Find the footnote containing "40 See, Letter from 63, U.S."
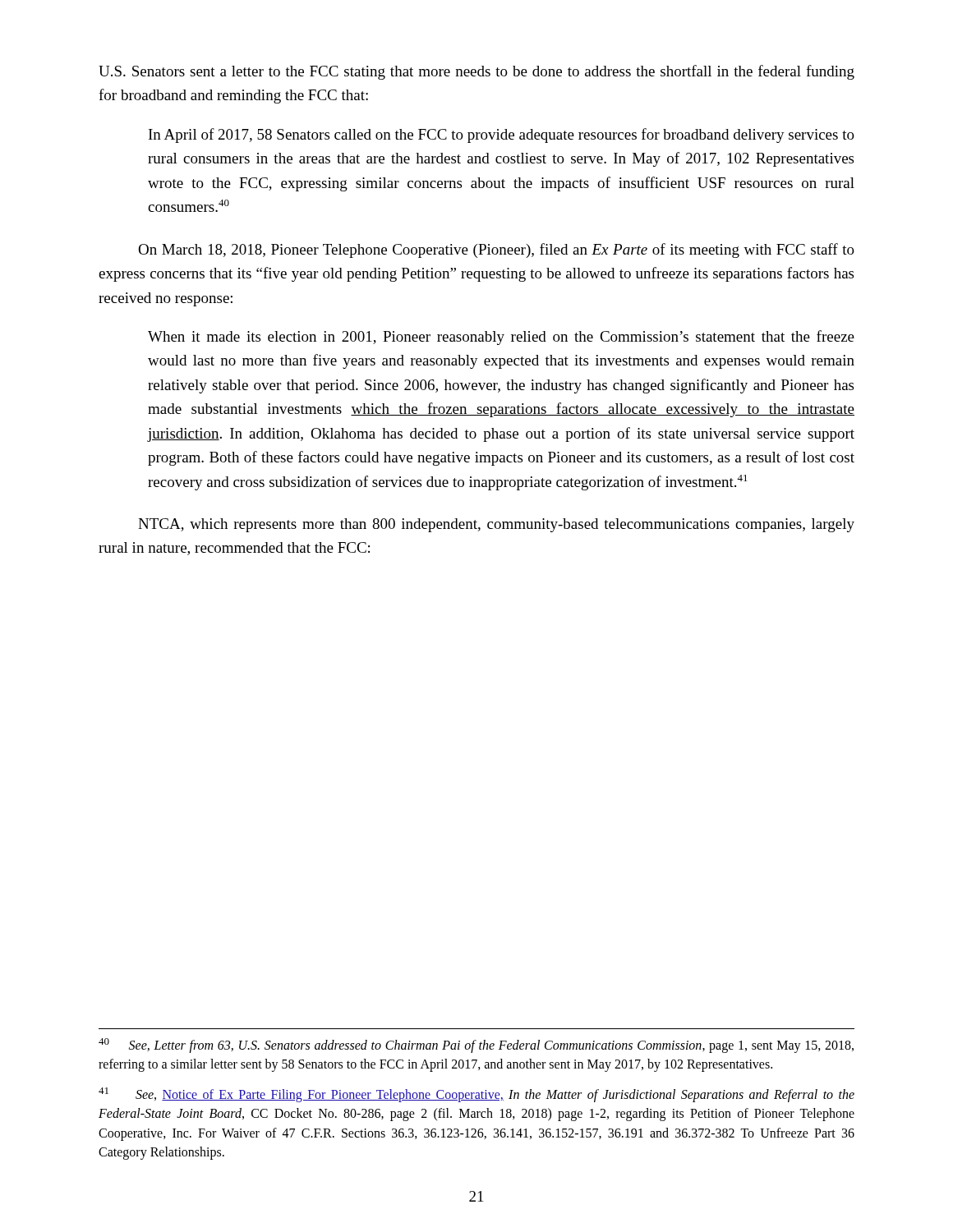Screen dimensions: 1232x953 (476, 1053)
